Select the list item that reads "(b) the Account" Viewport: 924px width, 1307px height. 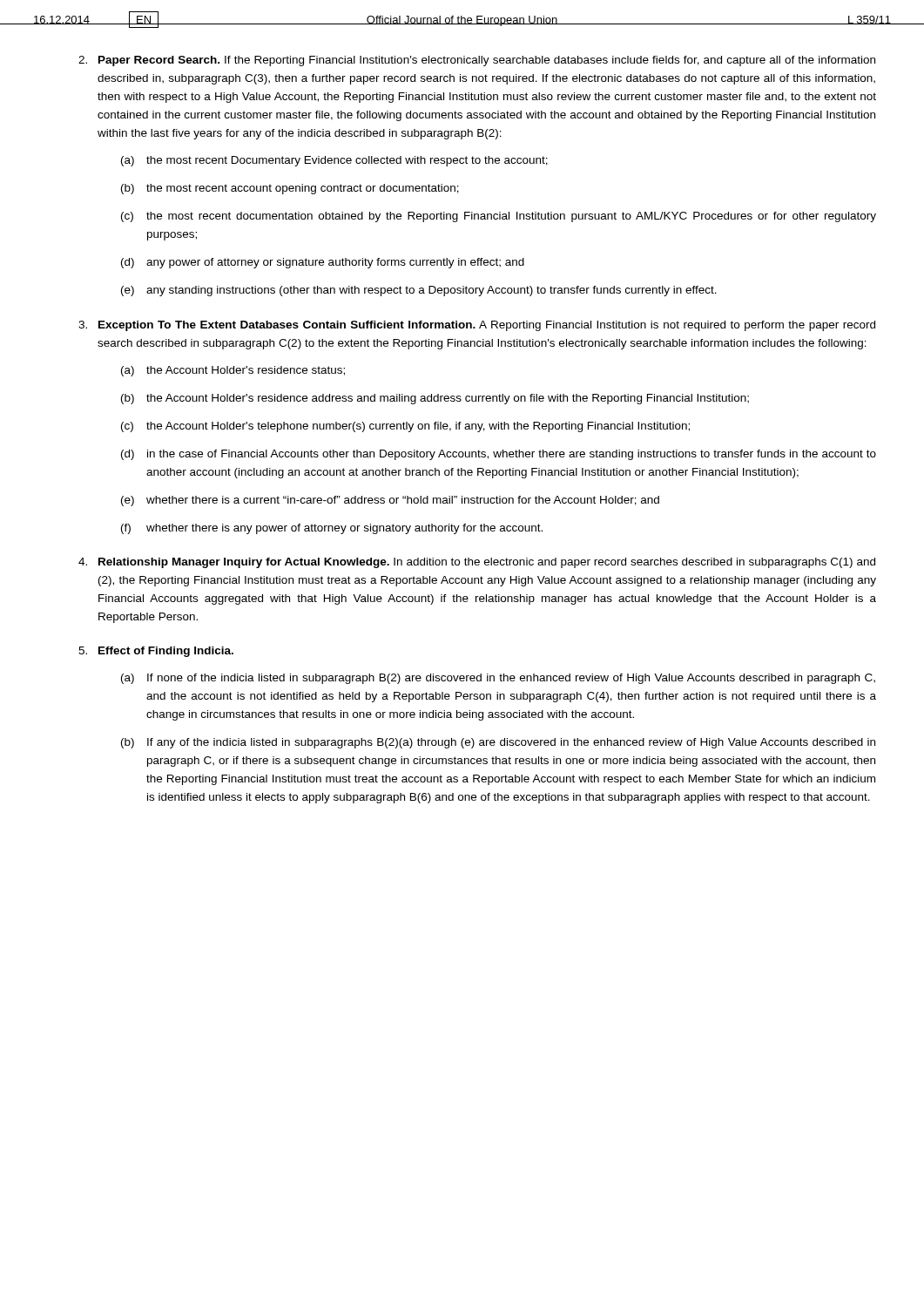click(x=498, y=397)
